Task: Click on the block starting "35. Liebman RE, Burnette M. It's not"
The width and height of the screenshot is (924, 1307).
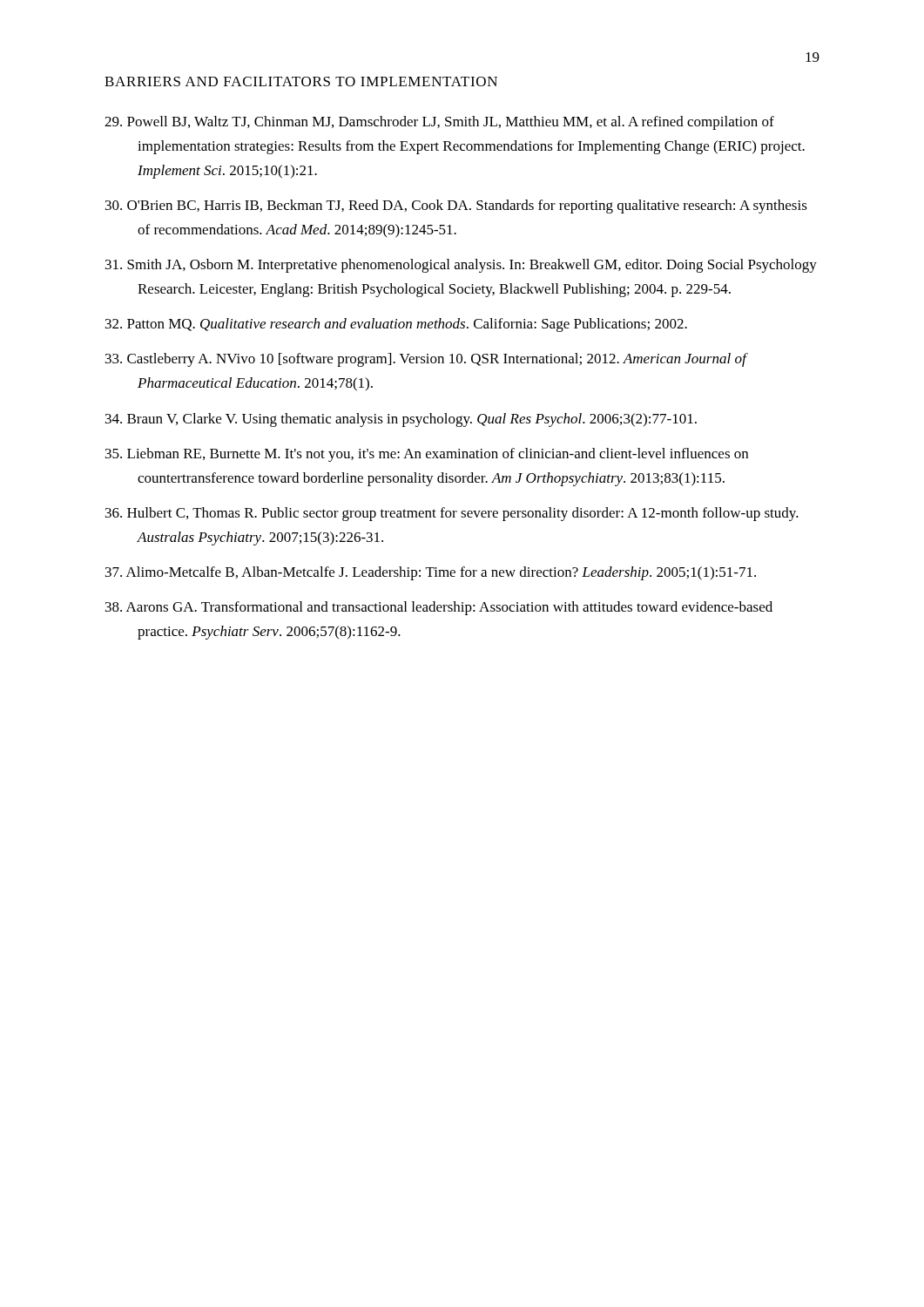Action: (x=427, y=465)
